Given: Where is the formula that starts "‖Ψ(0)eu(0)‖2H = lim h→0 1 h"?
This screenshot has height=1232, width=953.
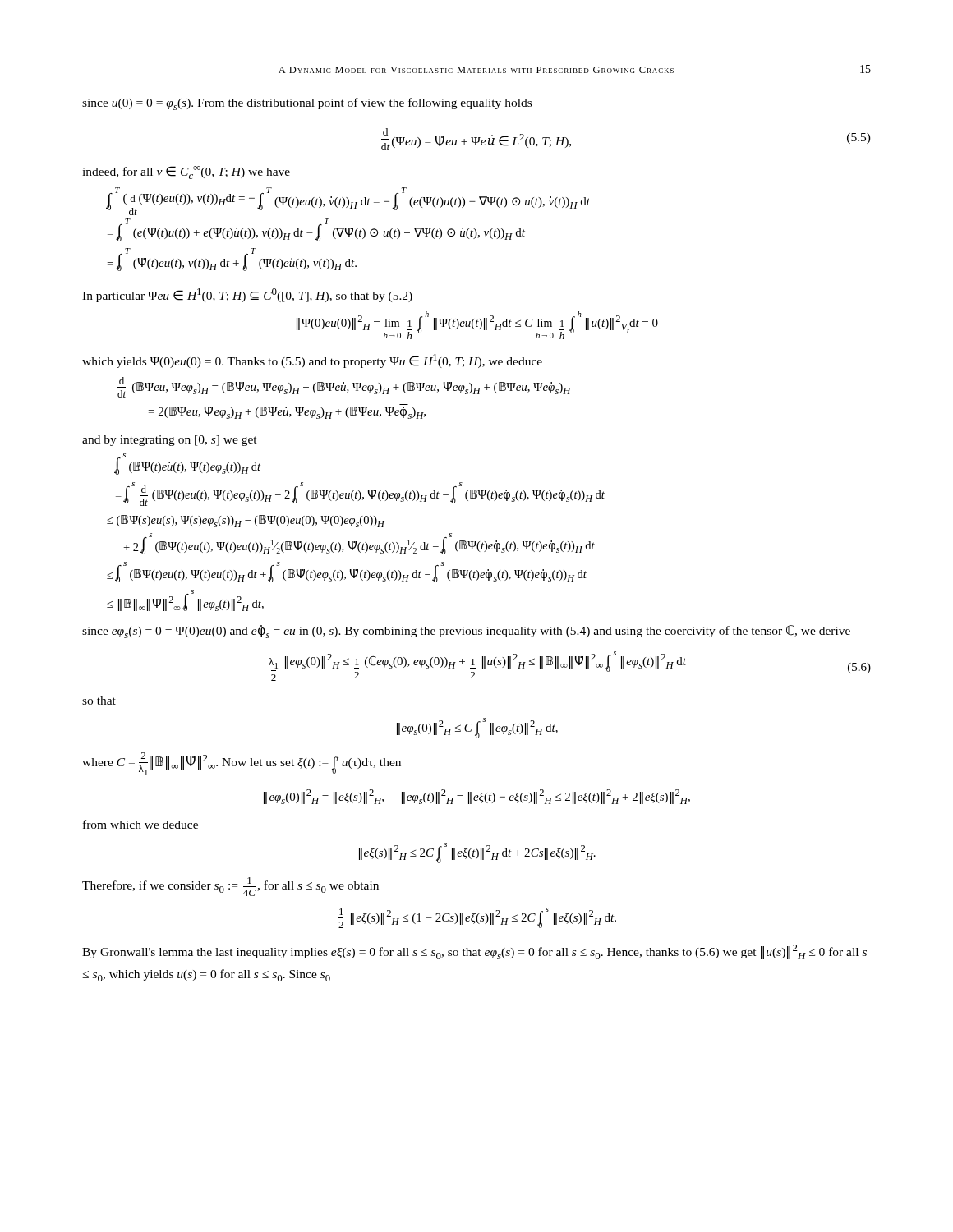Looking at the screenshot, I should coord(476,327).
